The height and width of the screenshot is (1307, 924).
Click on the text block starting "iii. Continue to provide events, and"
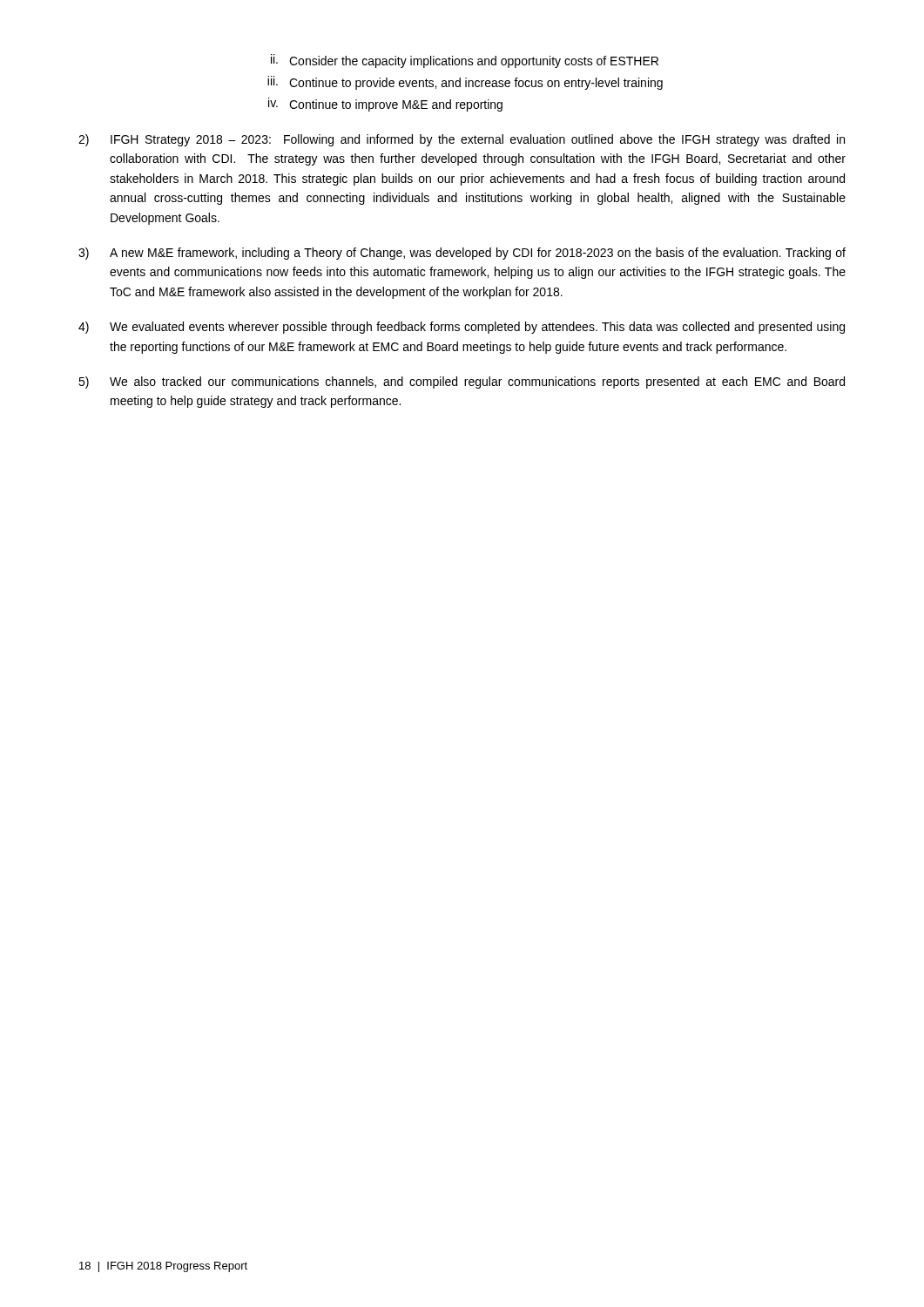point(458,83)
